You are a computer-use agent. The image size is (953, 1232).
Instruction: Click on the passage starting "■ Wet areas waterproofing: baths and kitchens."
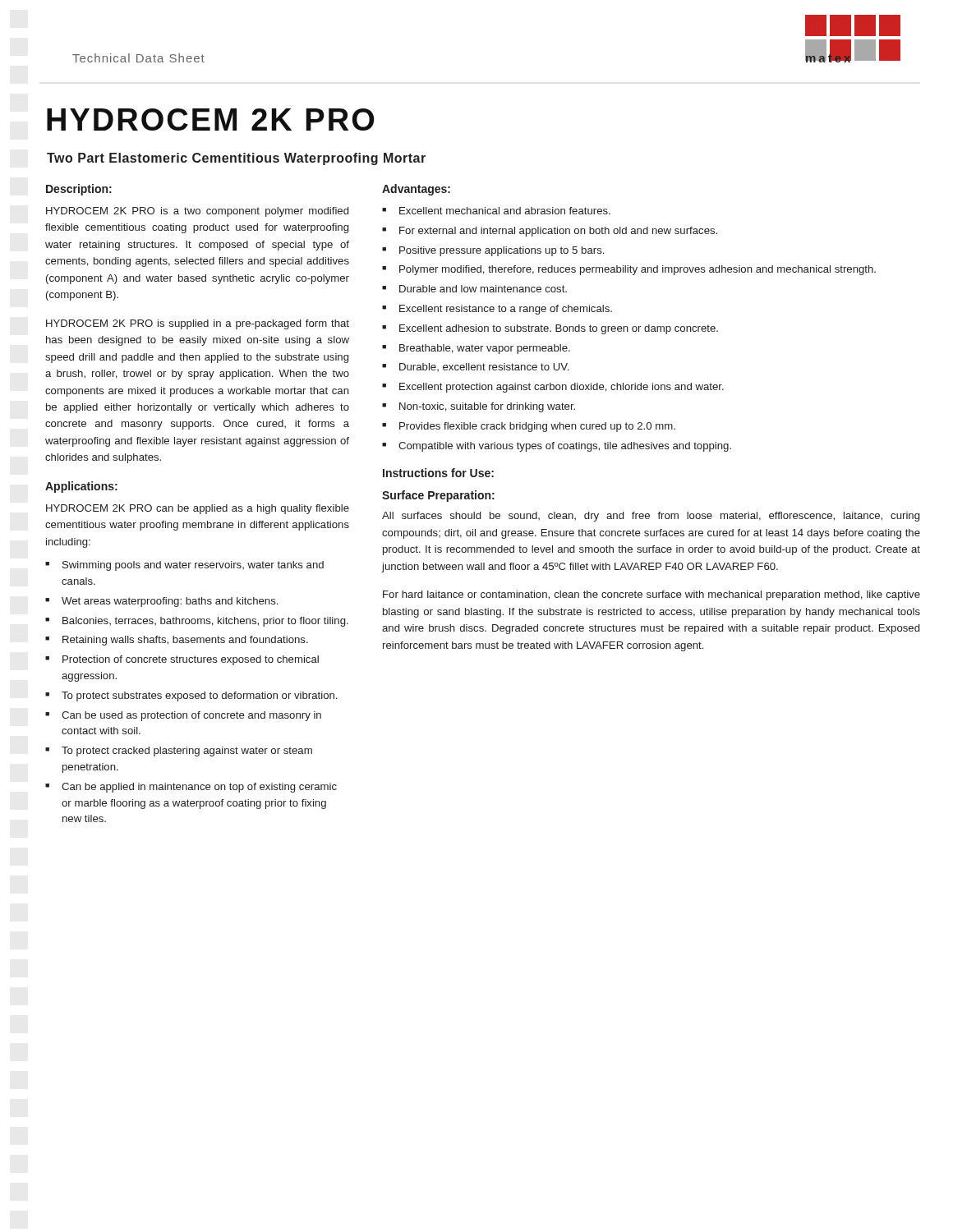[197, 601]
